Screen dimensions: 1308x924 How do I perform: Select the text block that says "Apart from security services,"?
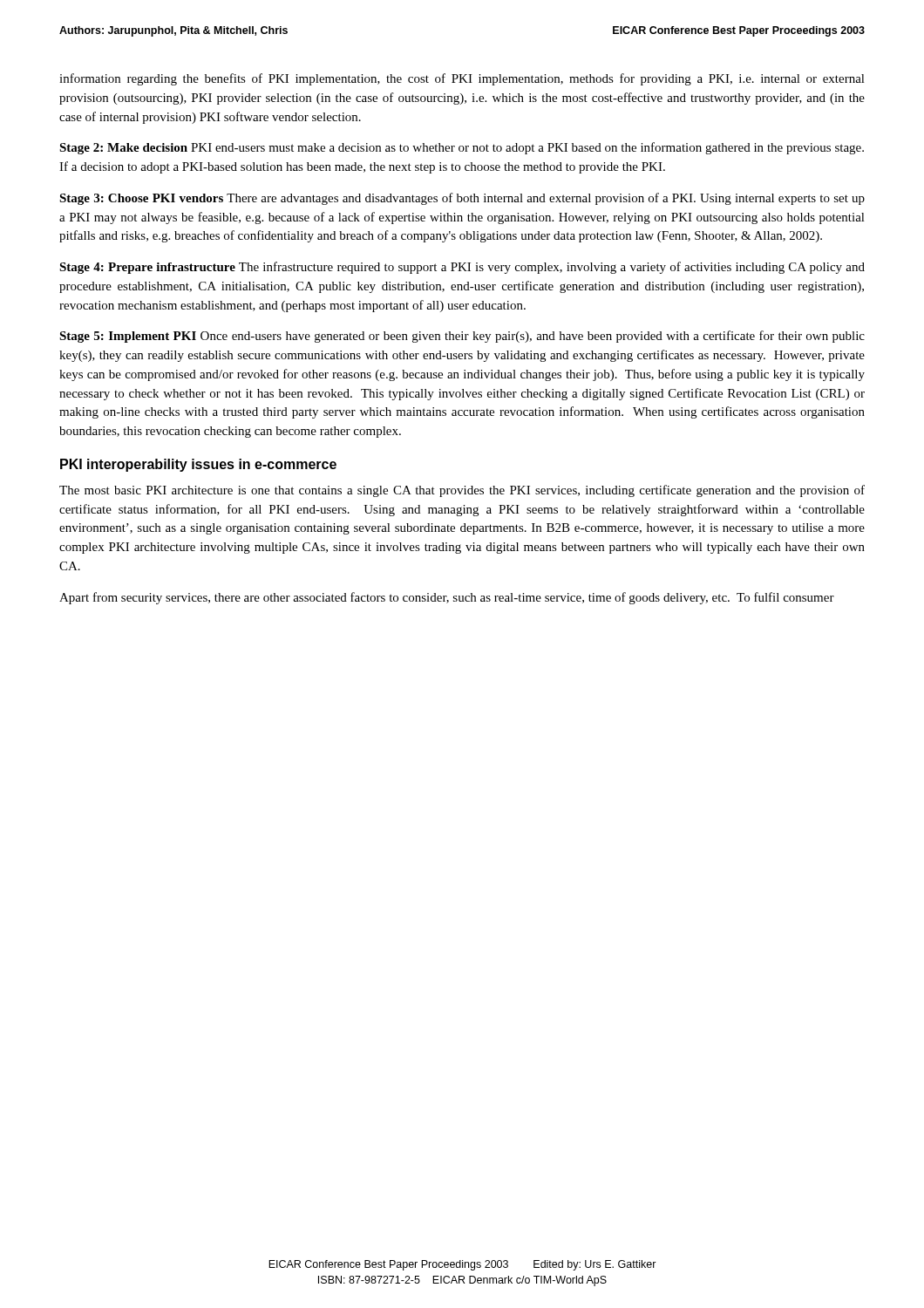click(462, 598)
